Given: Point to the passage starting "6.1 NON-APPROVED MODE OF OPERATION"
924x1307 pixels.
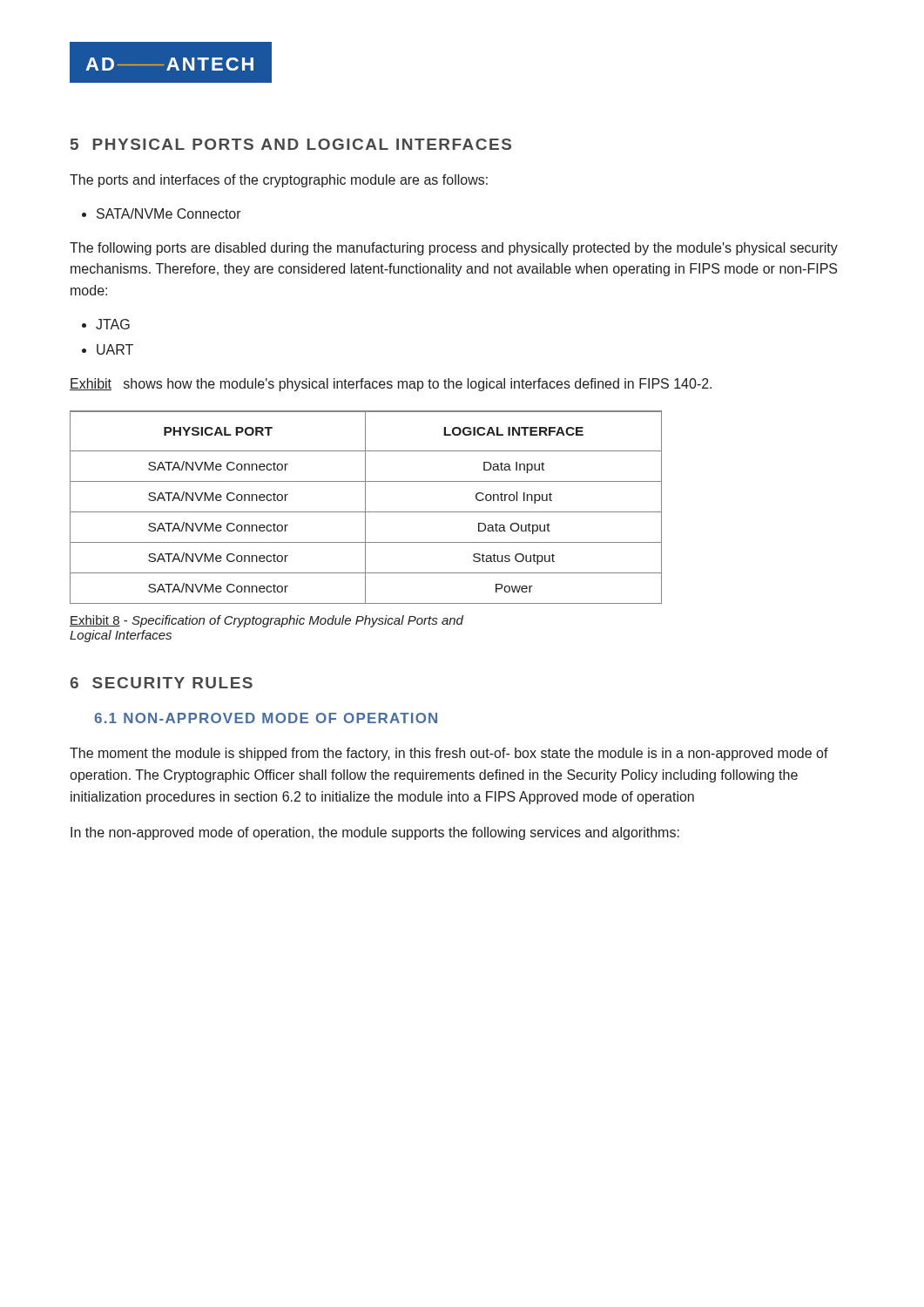Looking at the screenshot, I should (x=267, y=719).
